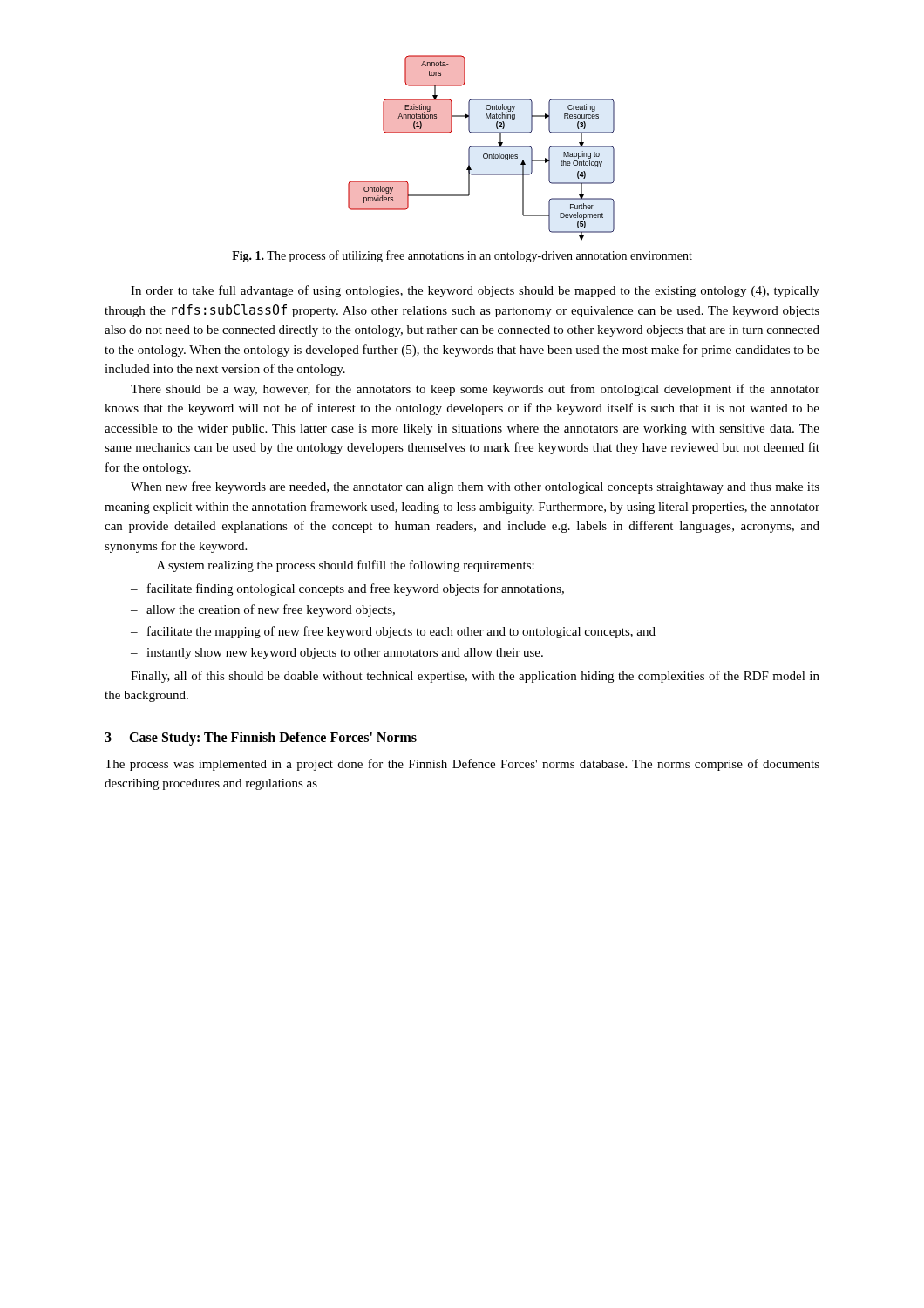The image size is (924, 1308).
Task: Select the list item with the text "– allow the creation"
Action: click(x=263, y=610)
